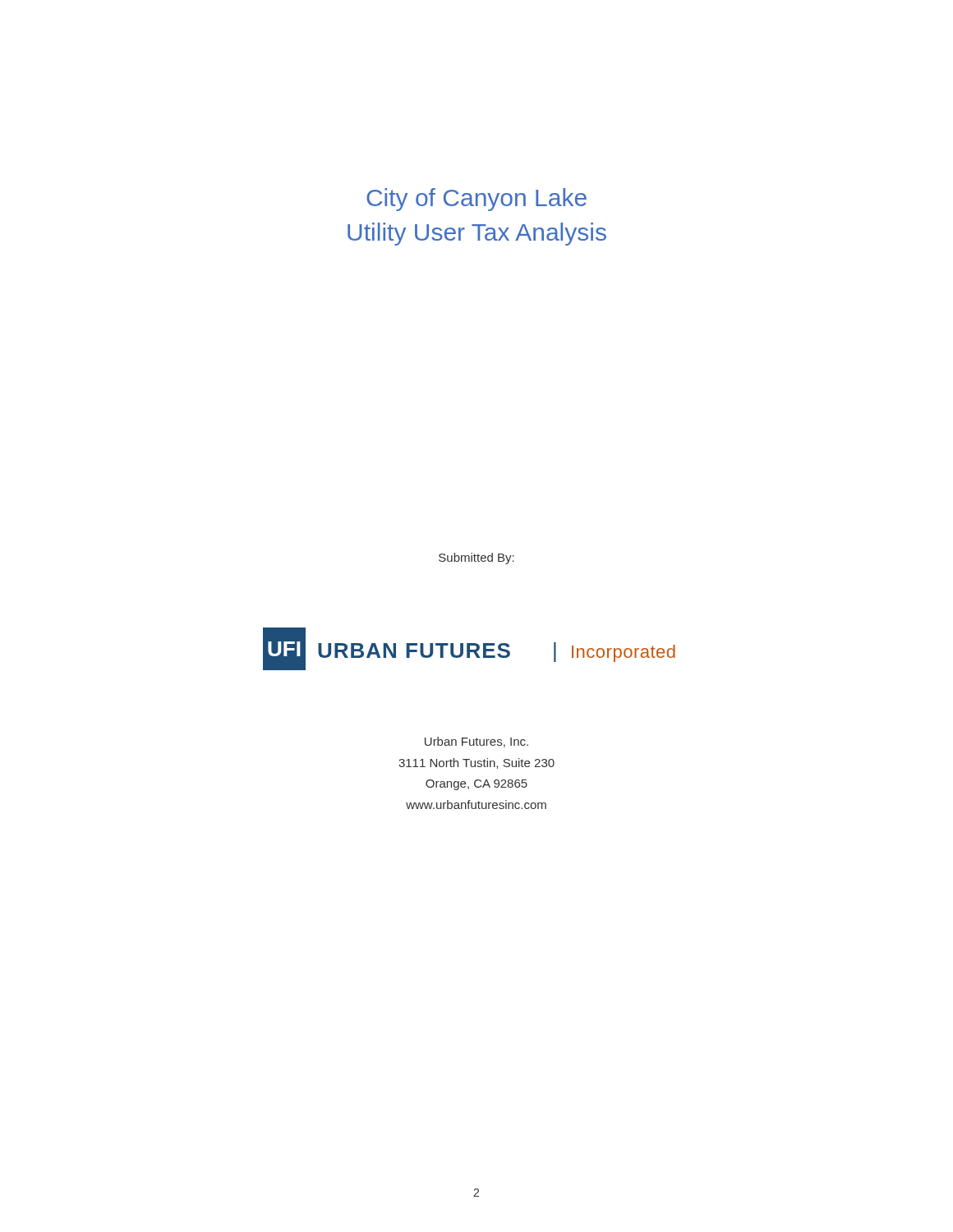Locate the title that says "City of Canyon Lake Utility User"
Screen dimensions: 1232x953
[x=476, y=215]
